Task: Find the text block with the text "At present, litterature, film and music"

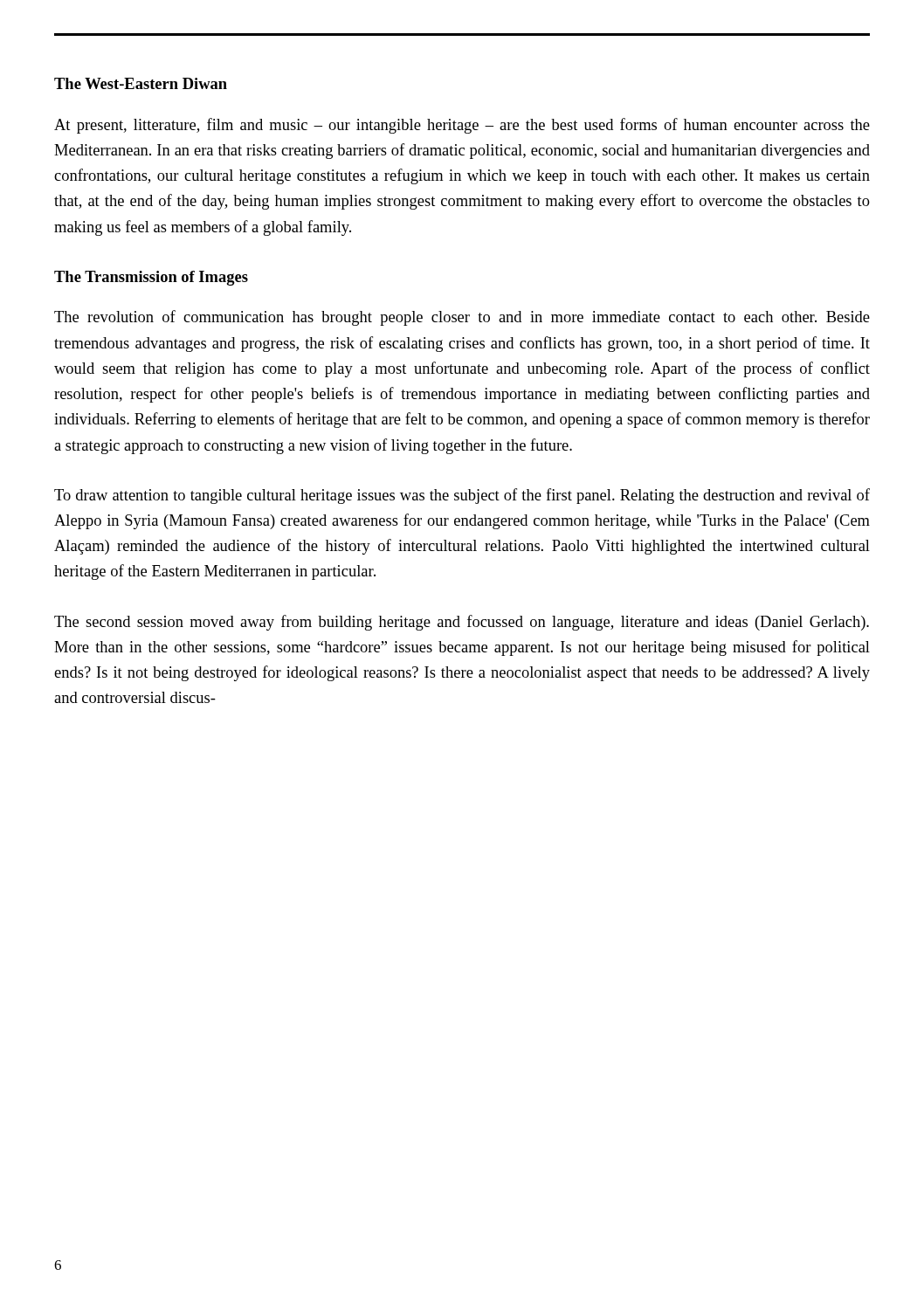Action: coord(462,176)
